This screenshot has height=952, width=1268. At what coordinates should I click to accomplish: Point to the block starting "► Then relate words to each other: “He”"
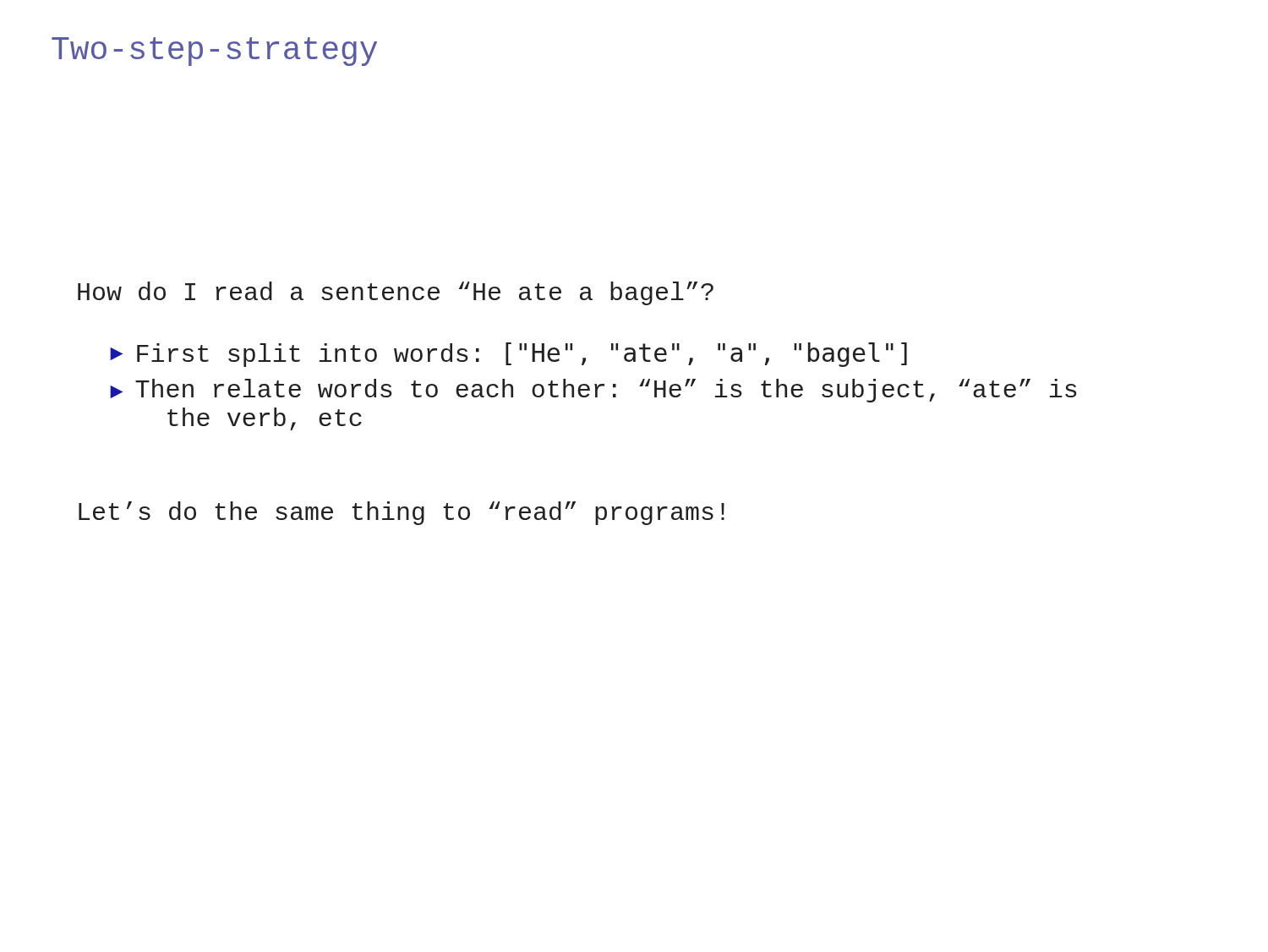tap(594, 405)
